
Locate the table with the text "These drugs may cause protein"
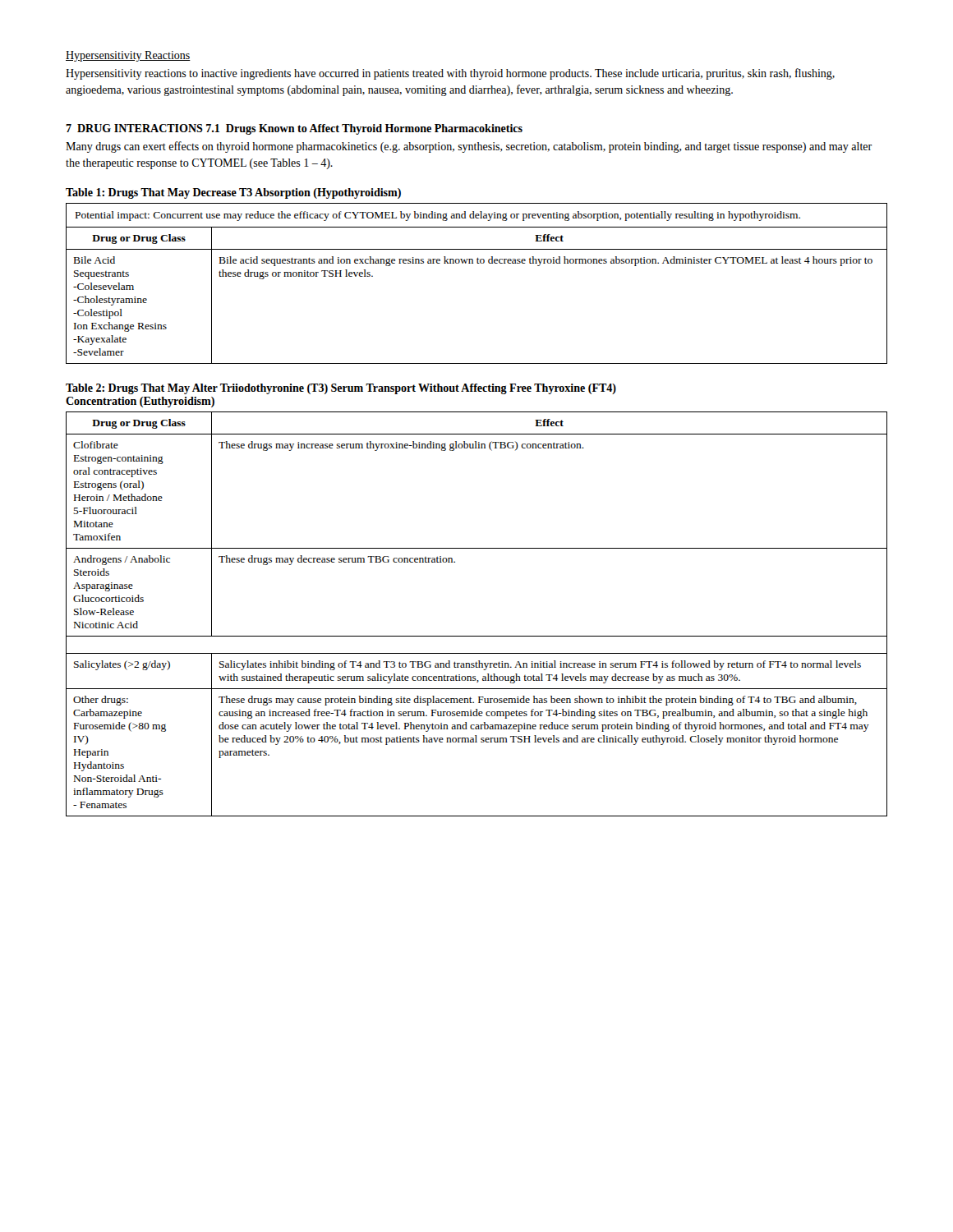(476, 614)
